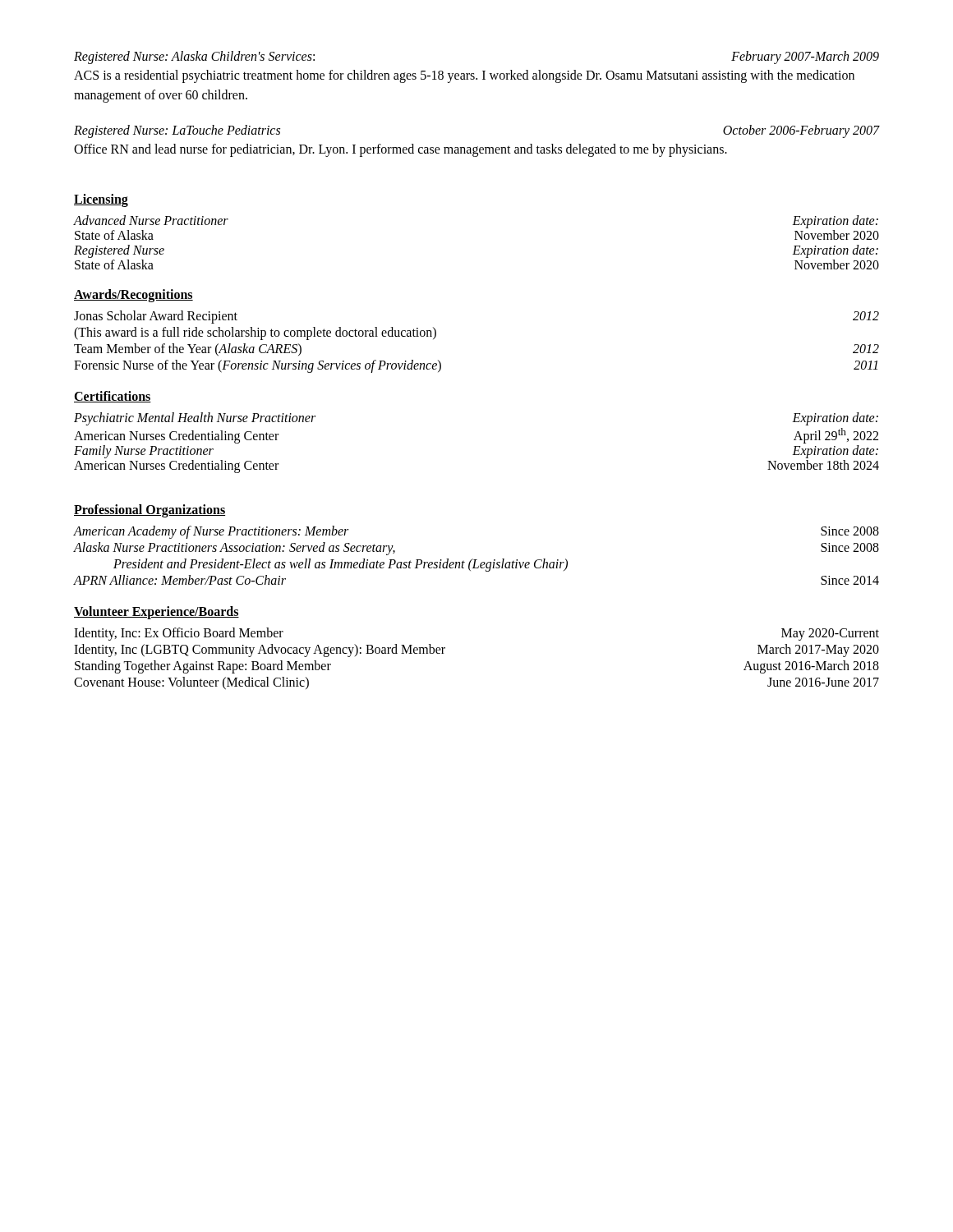Find the block on this page that starts "Identity, Inc: Ex Officio Board Member May 2020-Current"
The height and width of the screenshot is (1232, 953).
coord(177,634)
